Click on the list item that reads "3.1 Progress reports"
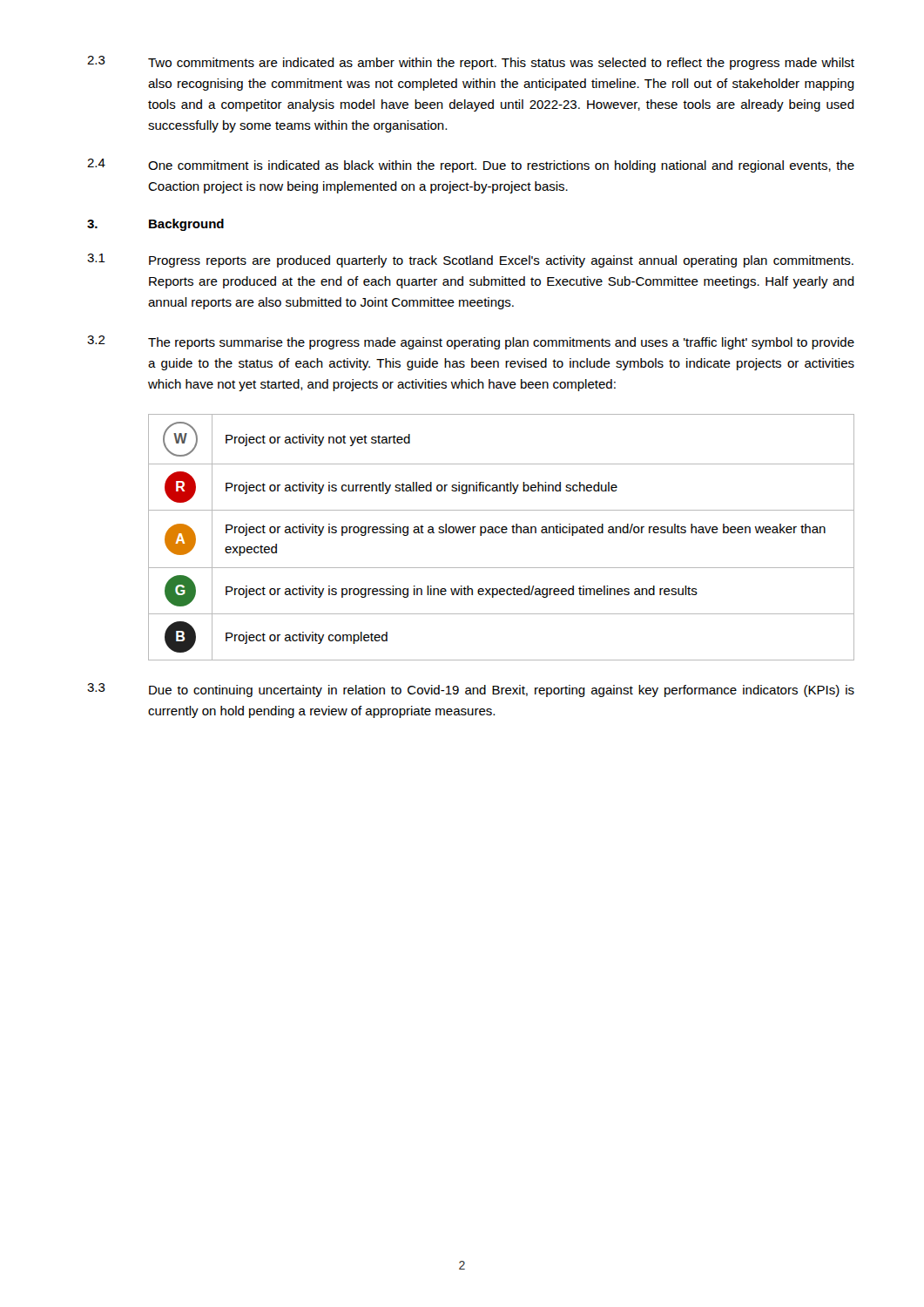The height and width of the screenshot is (1307, 924). click(471, 281)
